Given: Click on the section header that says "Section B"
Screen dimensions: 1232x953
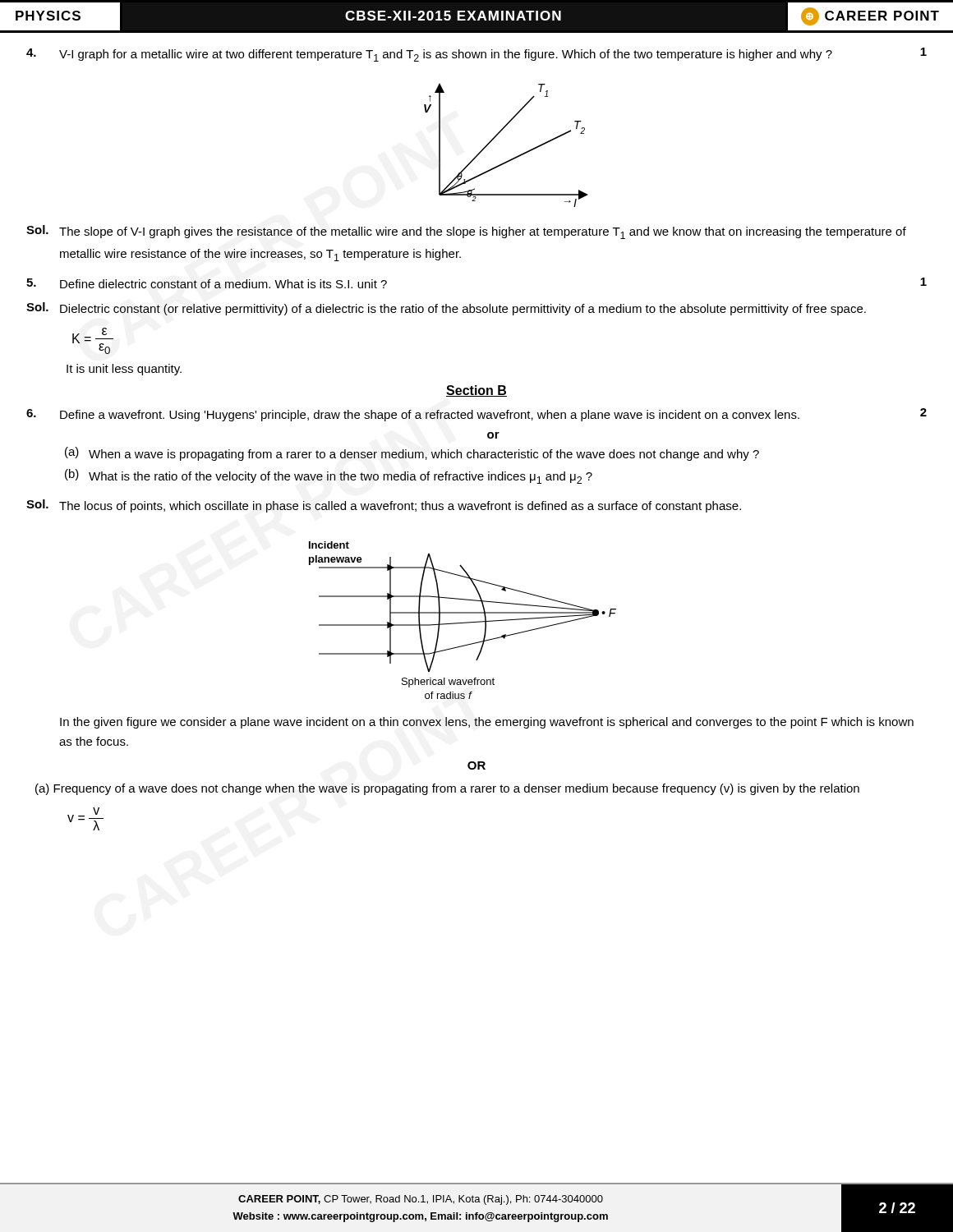Looking at the screenshot, I should pyautogui.click(x=476, y=390).
